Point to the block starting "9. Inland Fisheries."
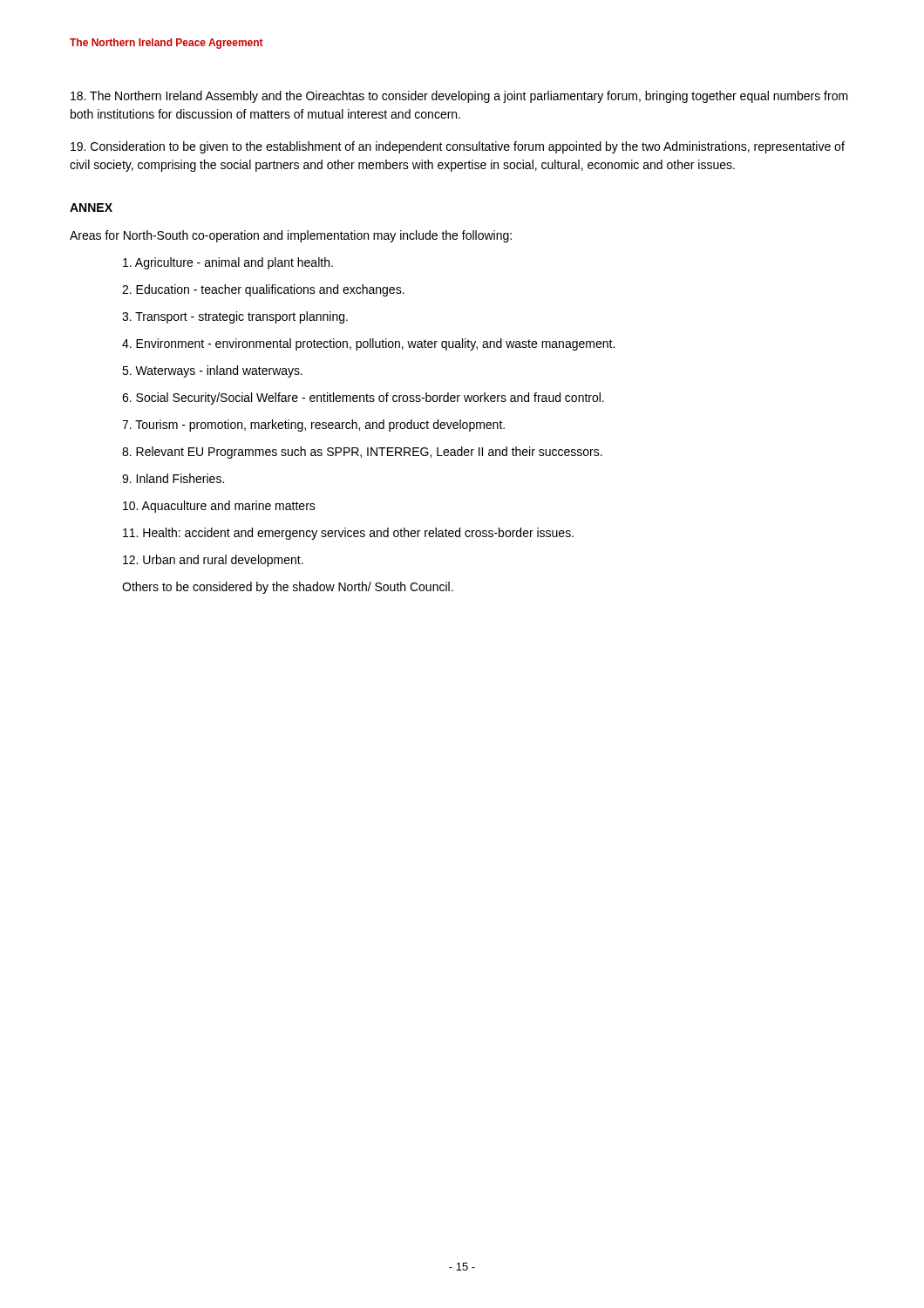This screenshot has height=1308, width=924. [174, 479]
